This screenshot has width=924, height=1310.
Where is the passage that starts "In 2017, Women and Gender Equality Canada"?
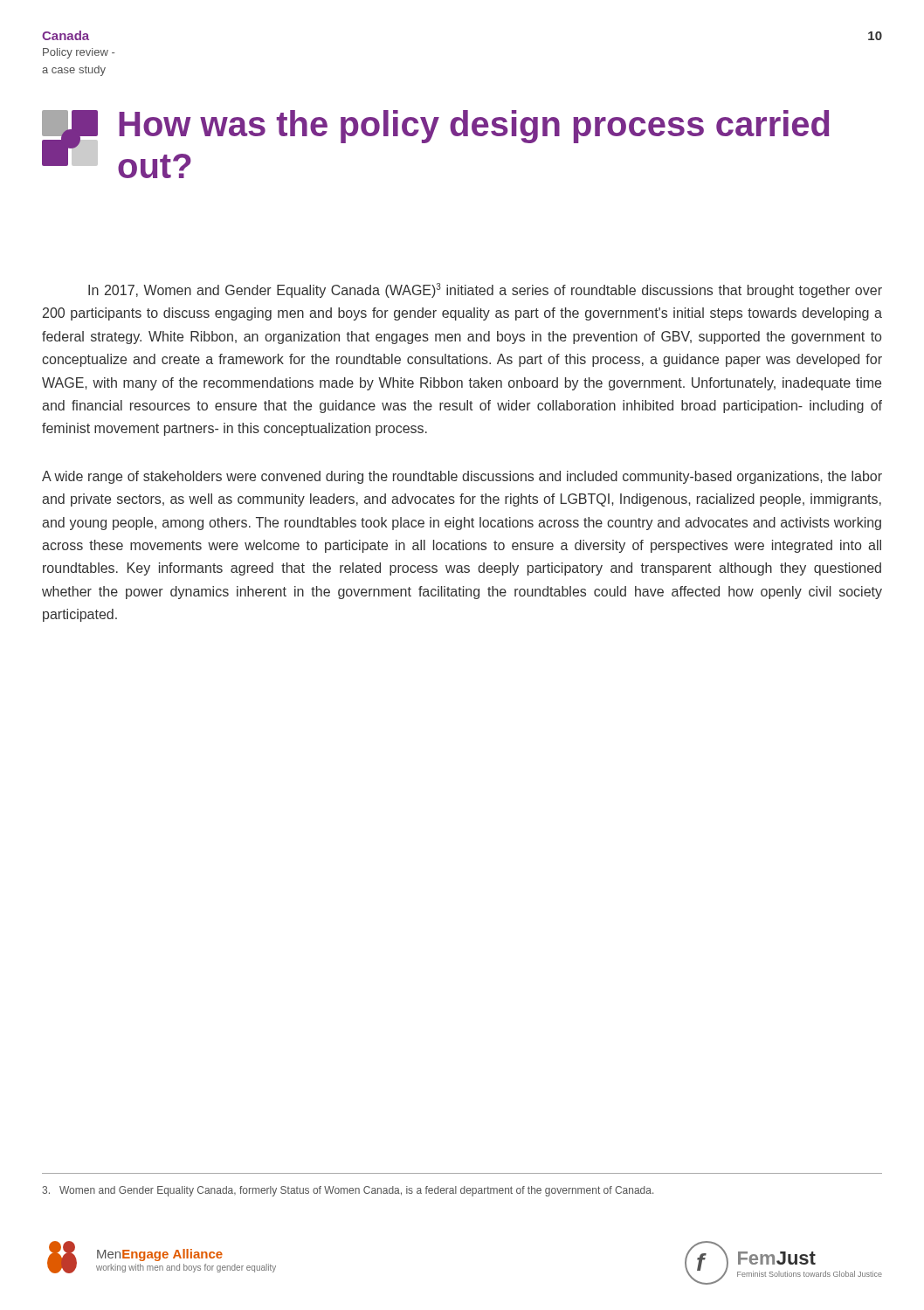(x=462, y=359)
